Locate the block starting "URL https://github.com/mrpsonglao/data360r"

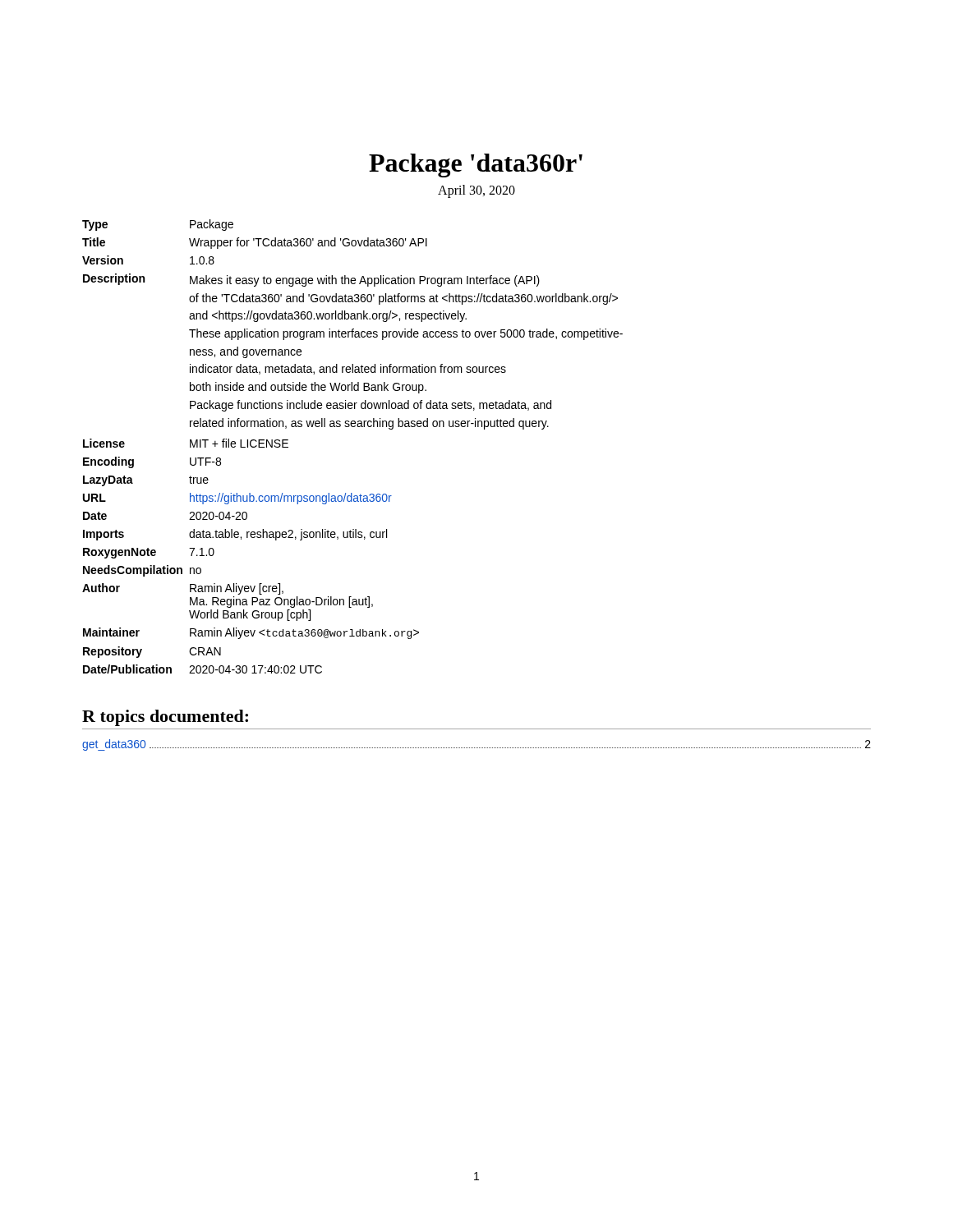point(237,499)
